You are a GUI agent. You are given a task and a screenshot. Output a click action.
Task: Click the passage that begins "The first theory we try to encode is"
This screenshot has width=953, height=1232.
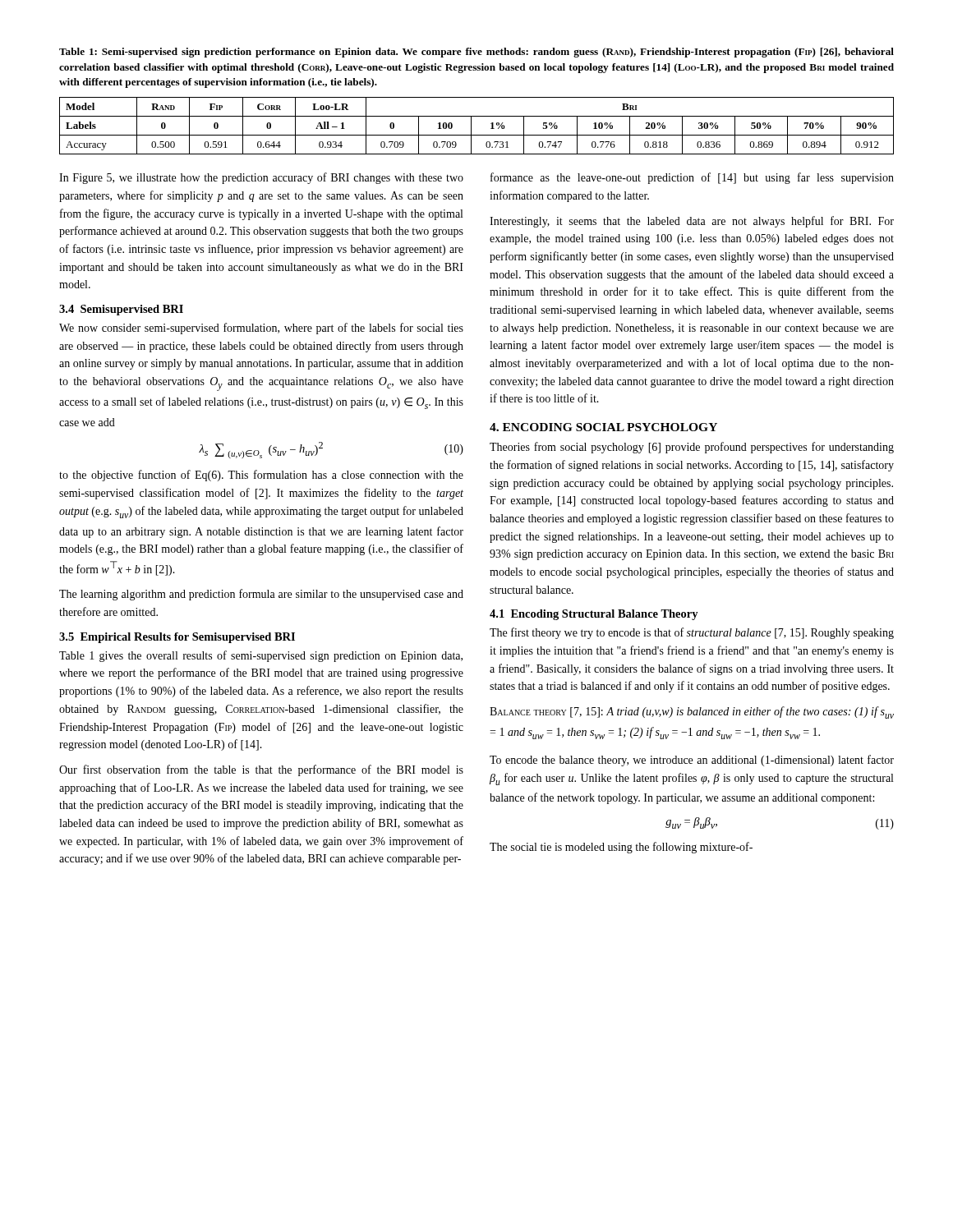pyautogui.click(x=692, y=660)
